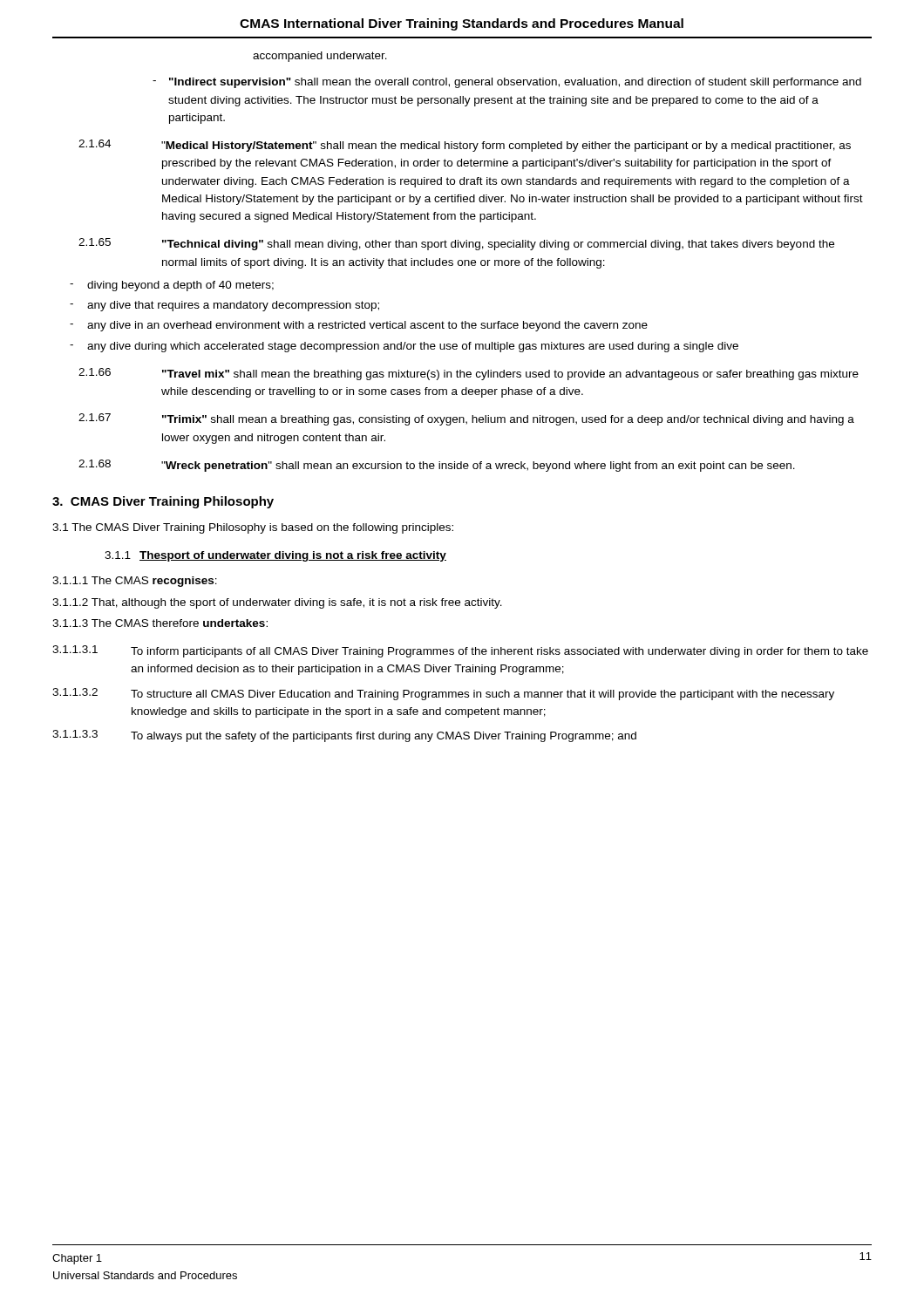Image resolution: width=924 pixels, height=1308 pixels.
Task: Locate the block of text that opens with "- any dive in"
Action: [471, 326]
